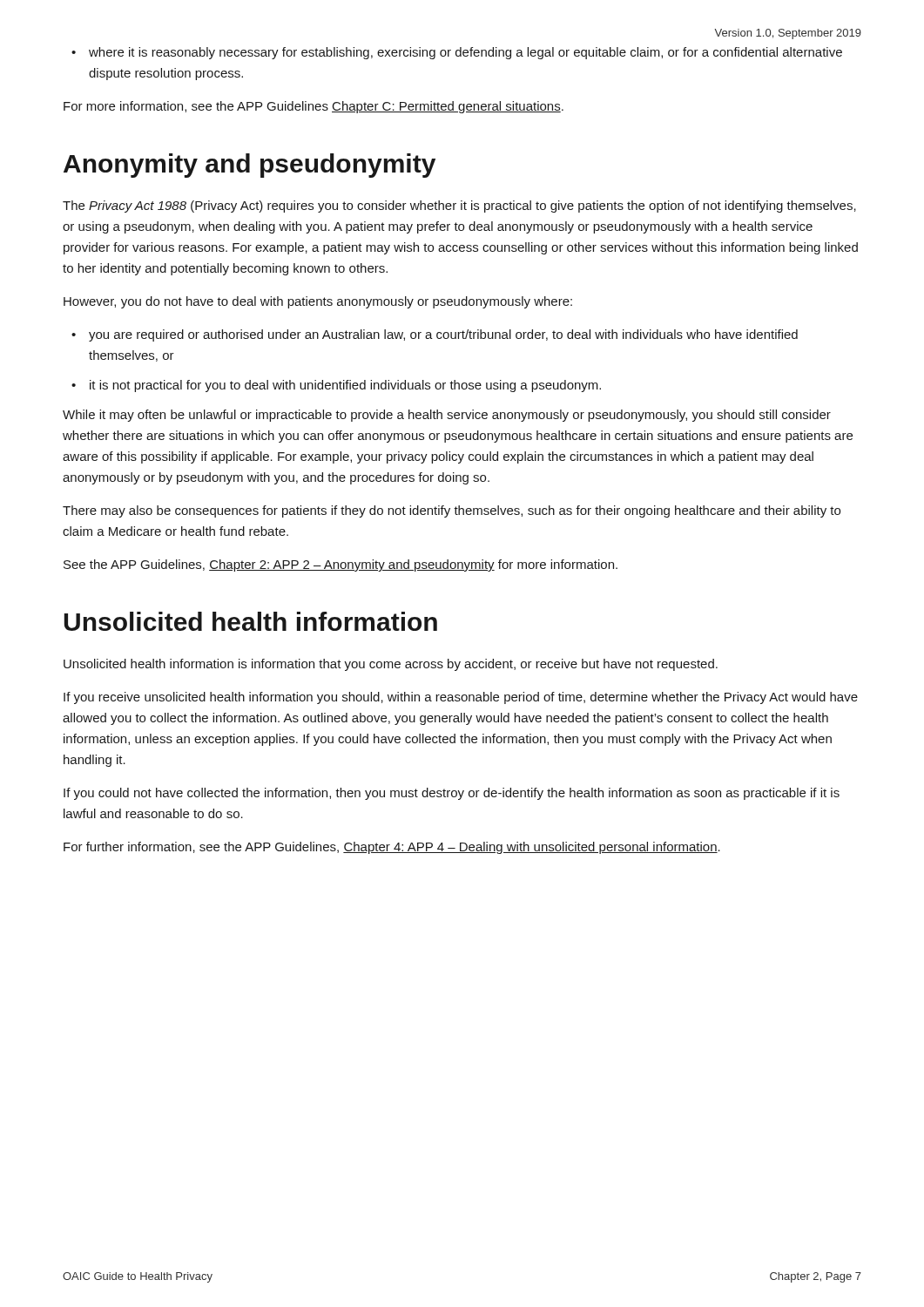Select the text block that says "However, you do not have to deal with"
Image resolution: width=924 pixels, height=1307 pixels.
point(318,301)
